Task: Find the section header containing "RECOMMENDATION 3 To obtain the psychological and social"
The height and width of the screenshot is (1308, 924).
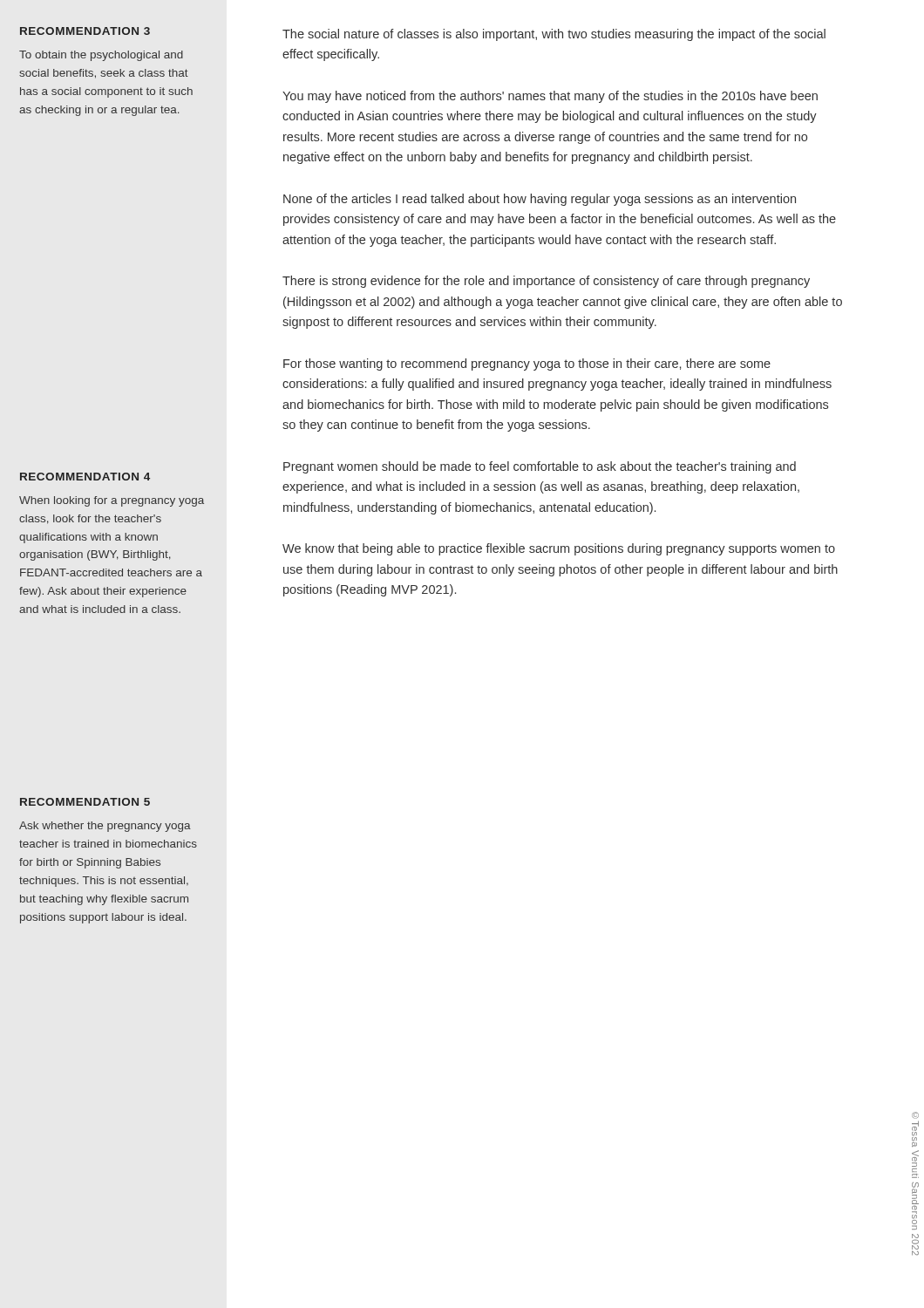Action: [x=113, y=72]
